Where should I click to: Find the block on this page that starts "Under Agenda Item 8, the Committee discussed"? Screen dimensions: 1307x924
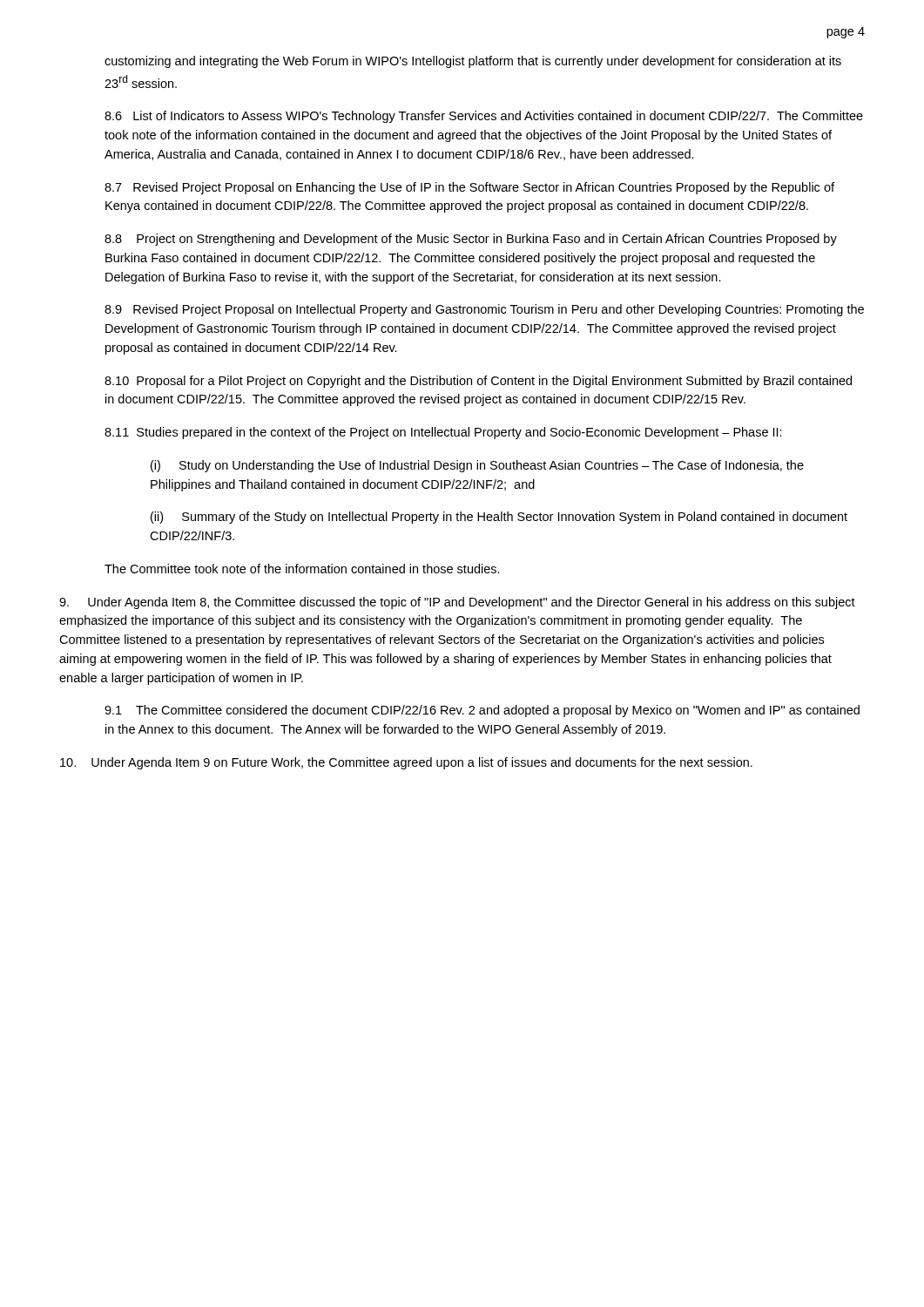(x=457, y=640)
